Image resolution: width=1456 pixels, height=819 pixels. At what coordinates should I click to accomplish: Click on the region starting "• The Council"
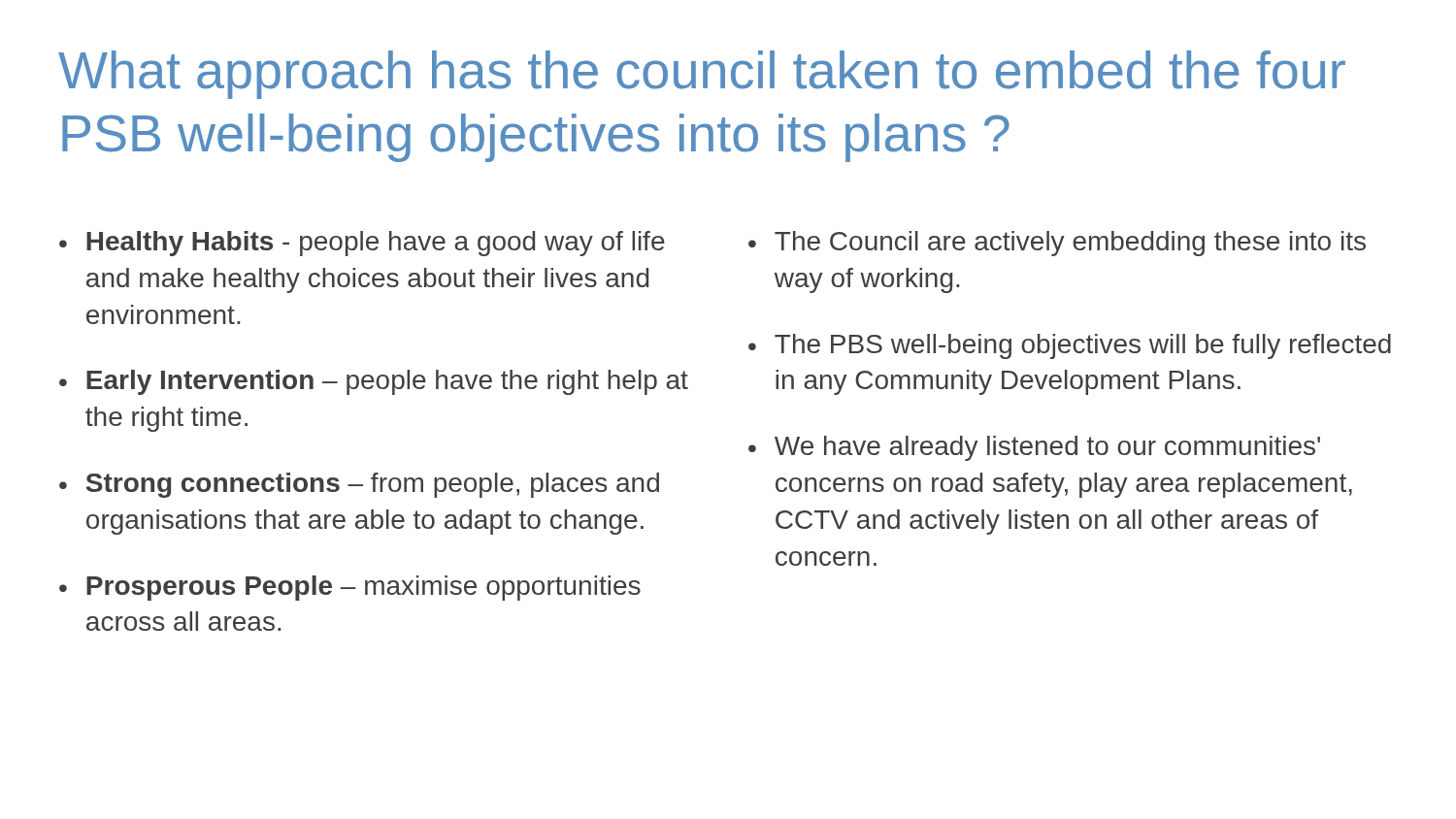click(x=1073, y=260)
